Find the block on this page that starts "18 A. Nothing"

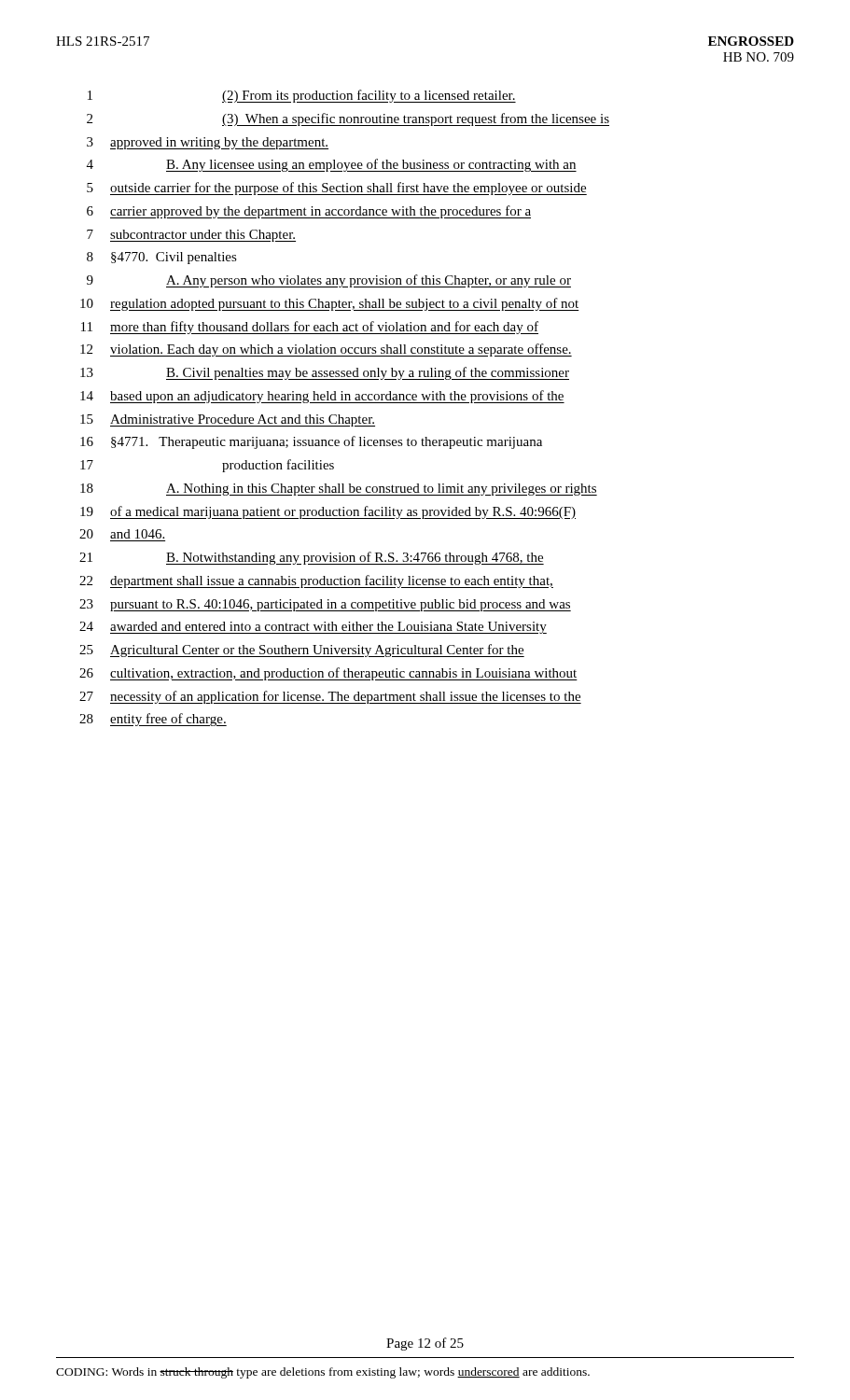tap(425, 511)
